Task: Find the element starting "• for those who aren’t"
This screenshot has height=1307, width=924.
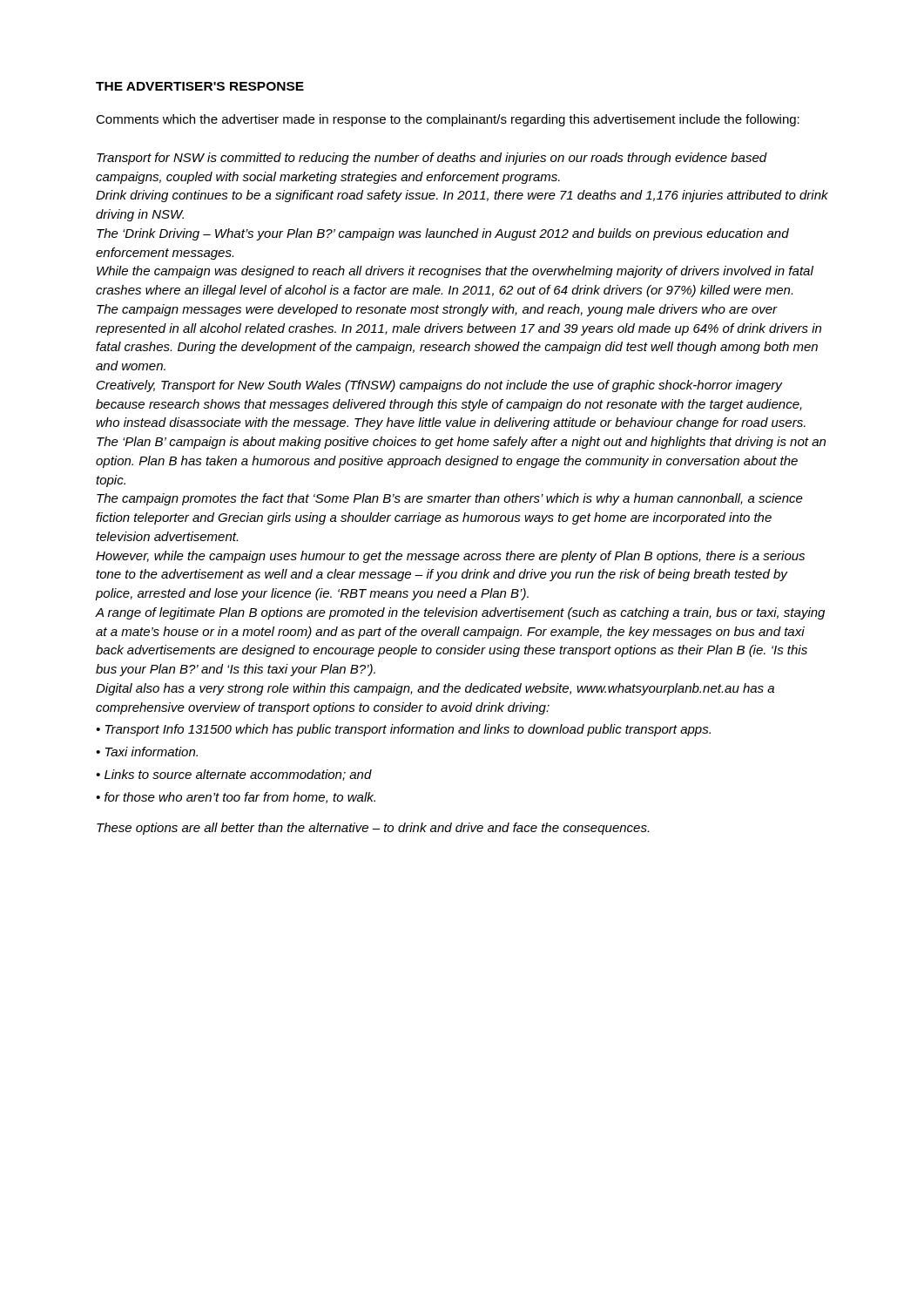Action: (236, 796)
